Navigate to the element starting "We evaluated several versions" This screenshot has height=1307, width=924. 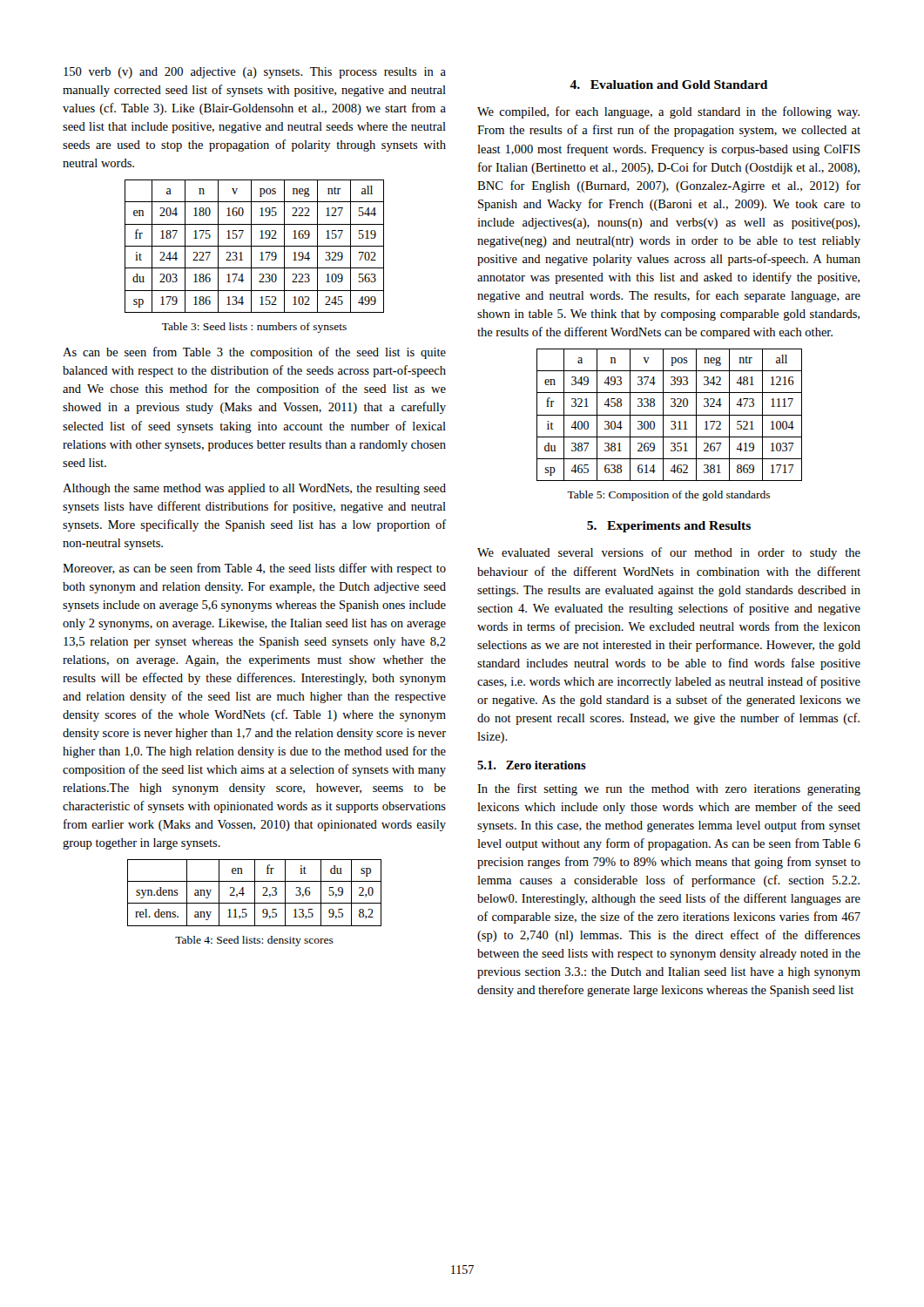pyautogui.click(x=669, y=645)
